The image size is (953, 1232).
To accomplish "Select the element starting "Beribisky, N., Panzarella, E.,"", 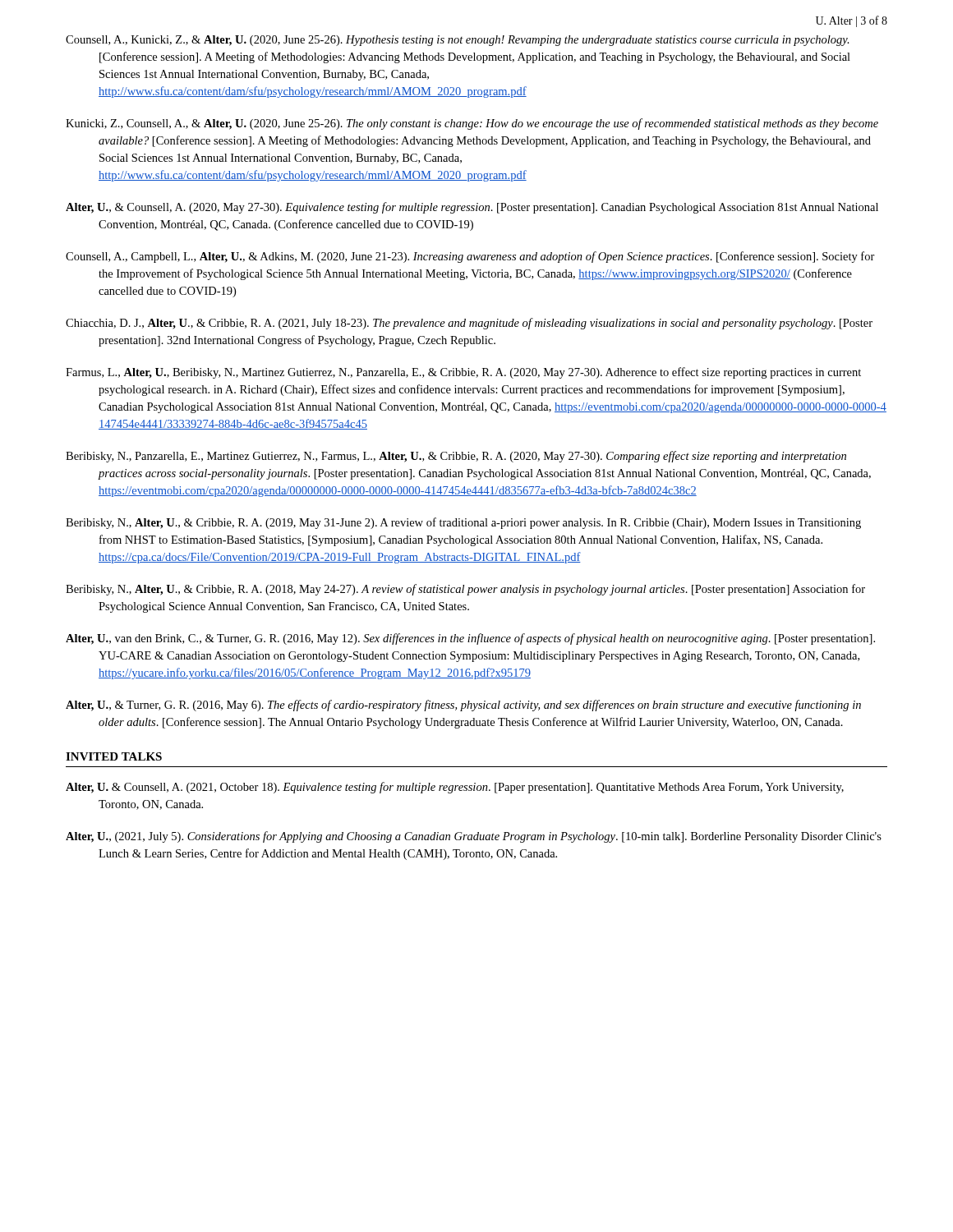I will pos(469,473).
